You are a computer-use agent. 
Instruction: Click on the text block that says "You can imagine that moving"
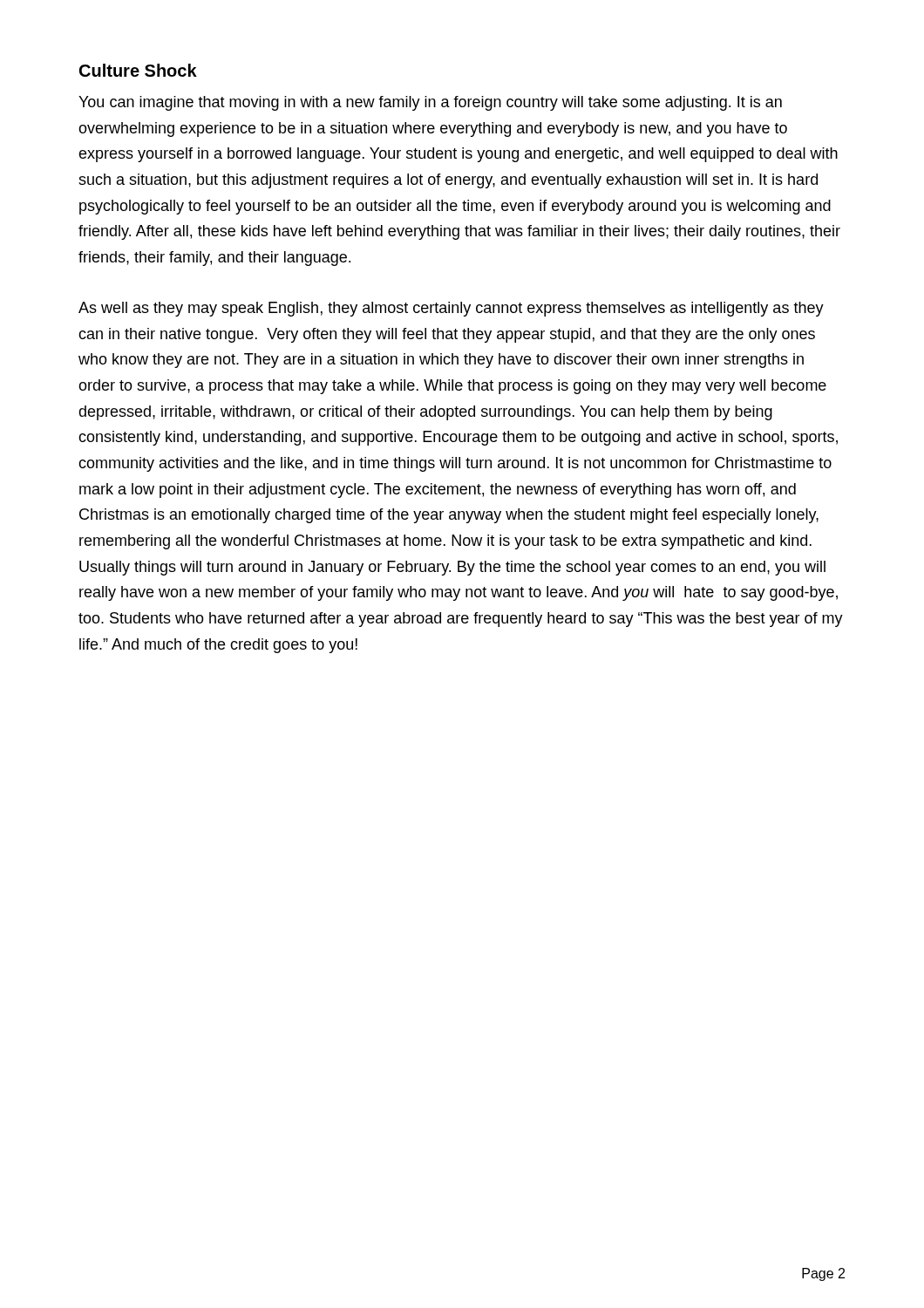pos(459,180)
